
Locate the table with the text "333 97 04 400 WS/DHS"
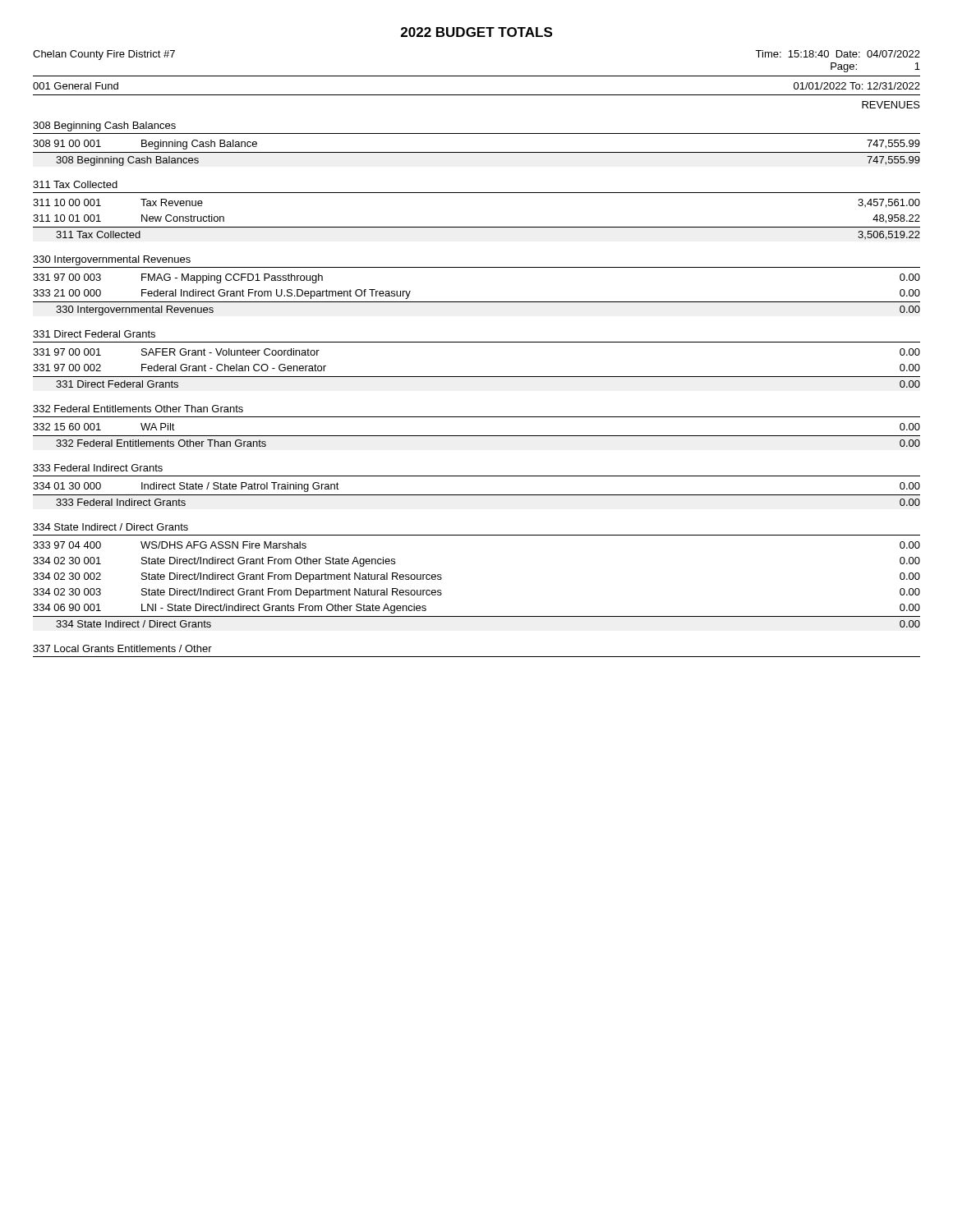click(476, 584)
